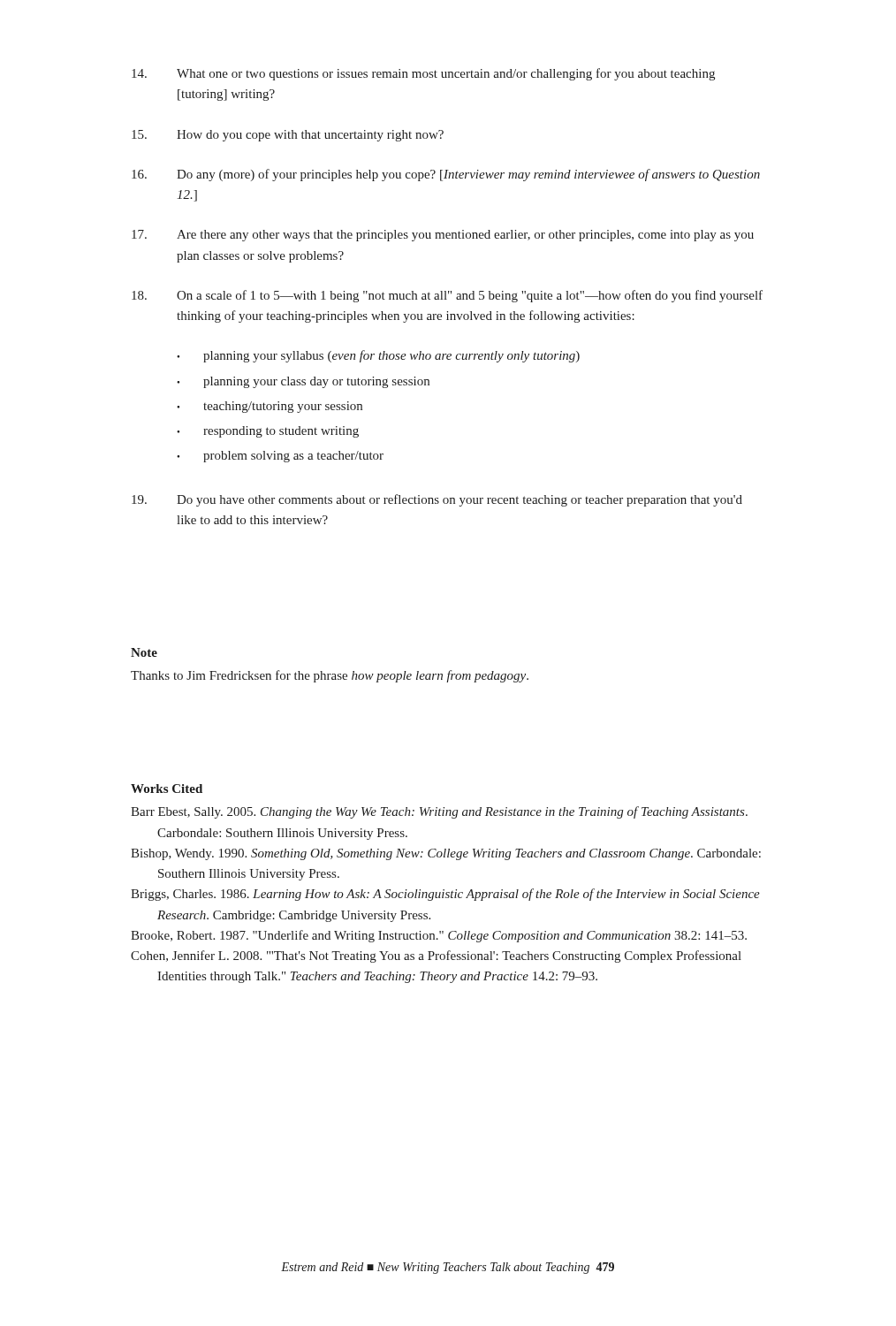Where is the passage that starts "18. On a"?
Image resolution: width=896 pixels, height=1326 pixels.
coord(448,306)
